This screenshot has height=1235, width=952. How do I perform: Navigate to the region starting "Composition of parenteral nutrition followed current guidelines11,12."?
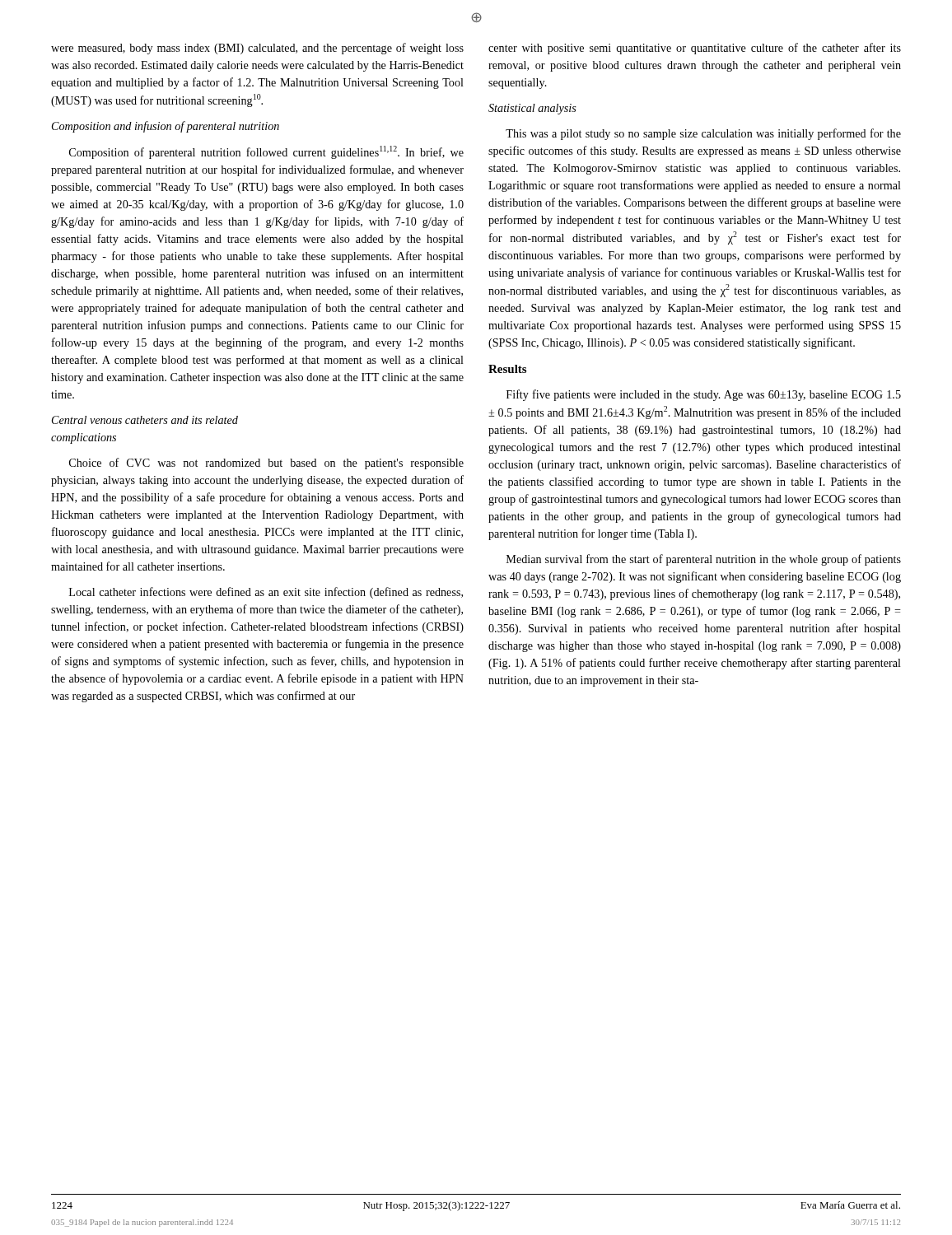257,273
